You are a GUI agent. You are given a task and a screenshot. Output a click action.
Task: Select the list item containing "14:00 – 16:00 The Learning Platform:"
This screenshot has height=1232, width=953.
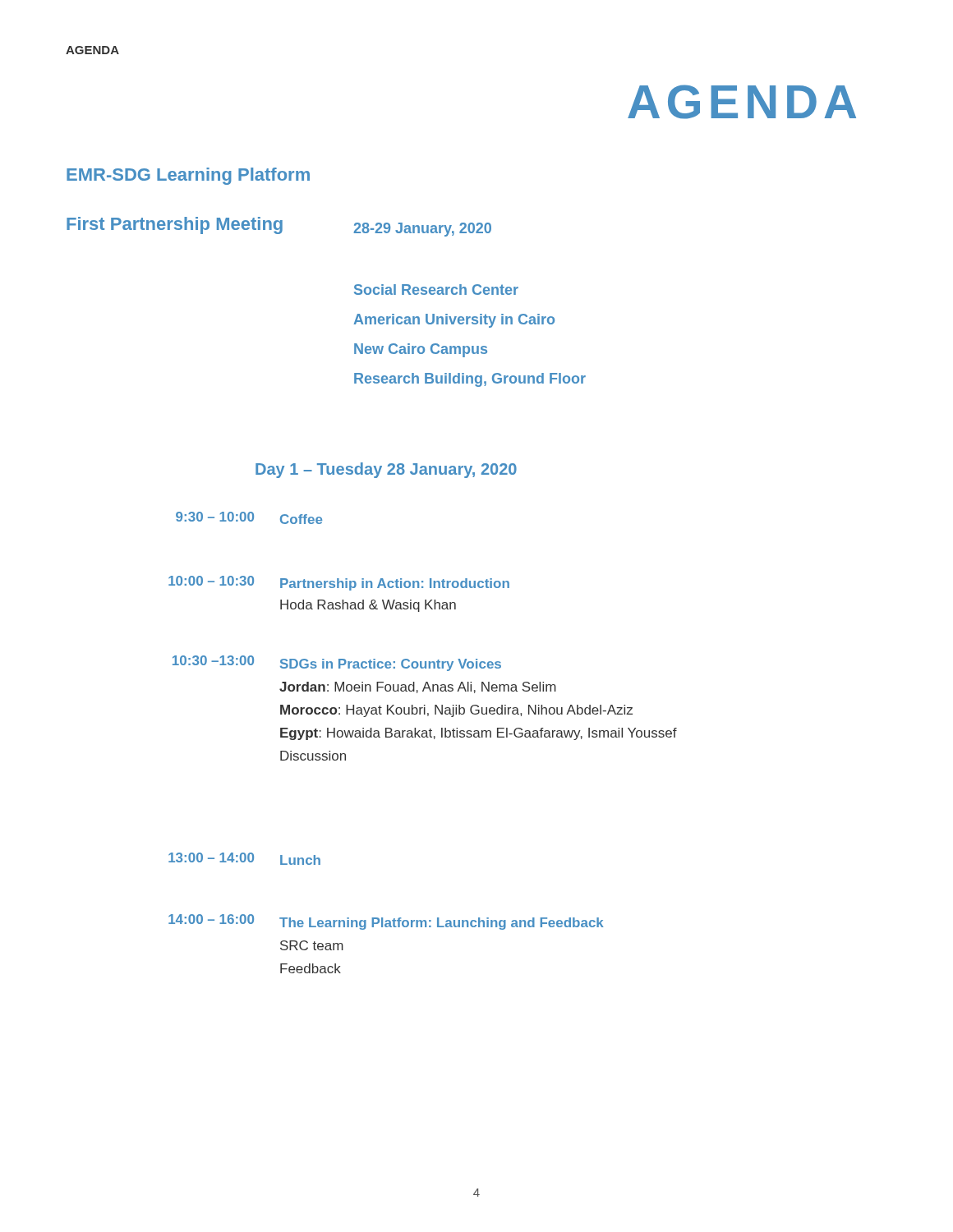pos(386,922)
